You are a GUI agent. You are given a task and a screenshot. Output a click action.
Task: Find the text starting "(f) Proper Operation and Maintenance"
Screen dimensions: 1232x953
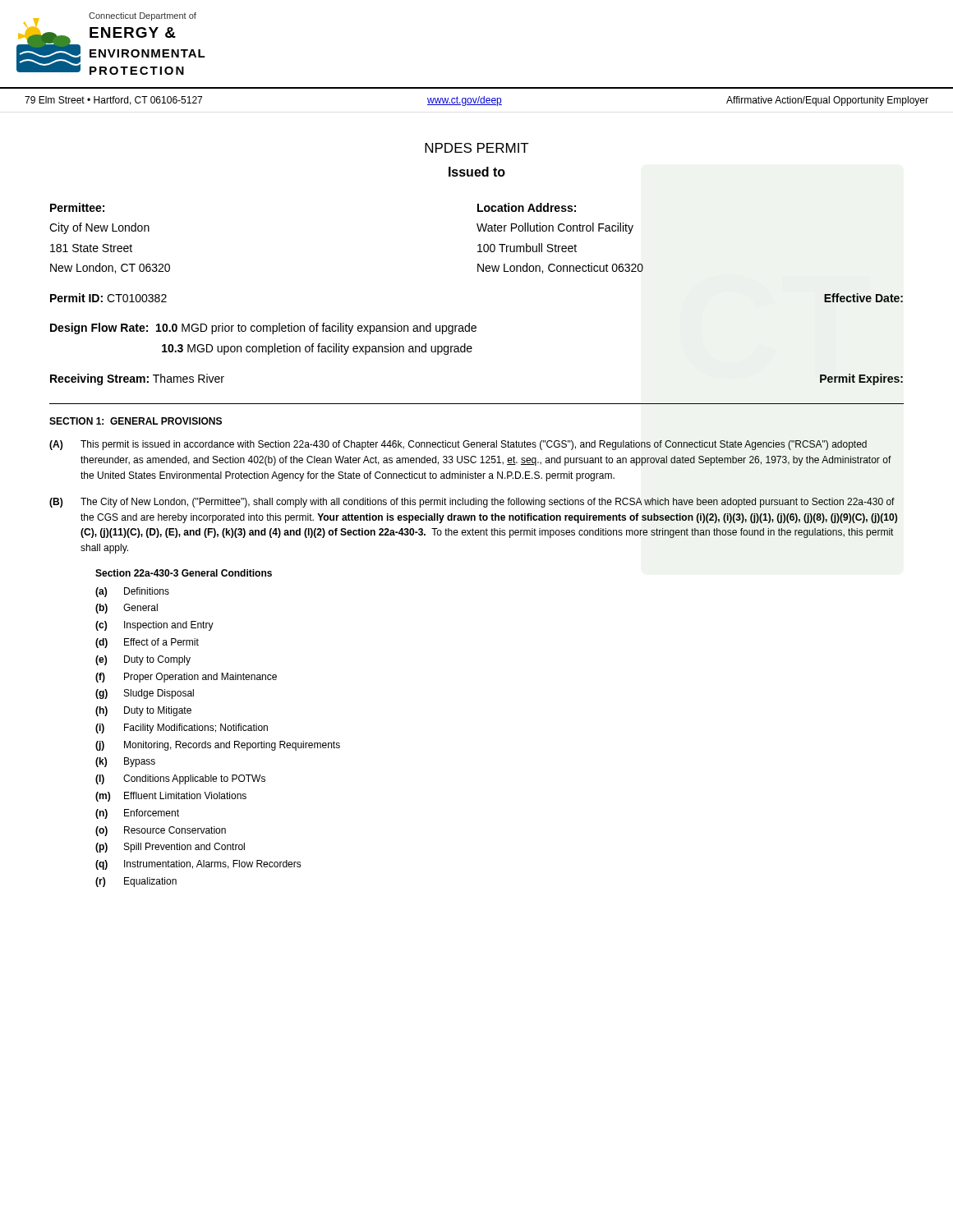(x=186, y=677)
